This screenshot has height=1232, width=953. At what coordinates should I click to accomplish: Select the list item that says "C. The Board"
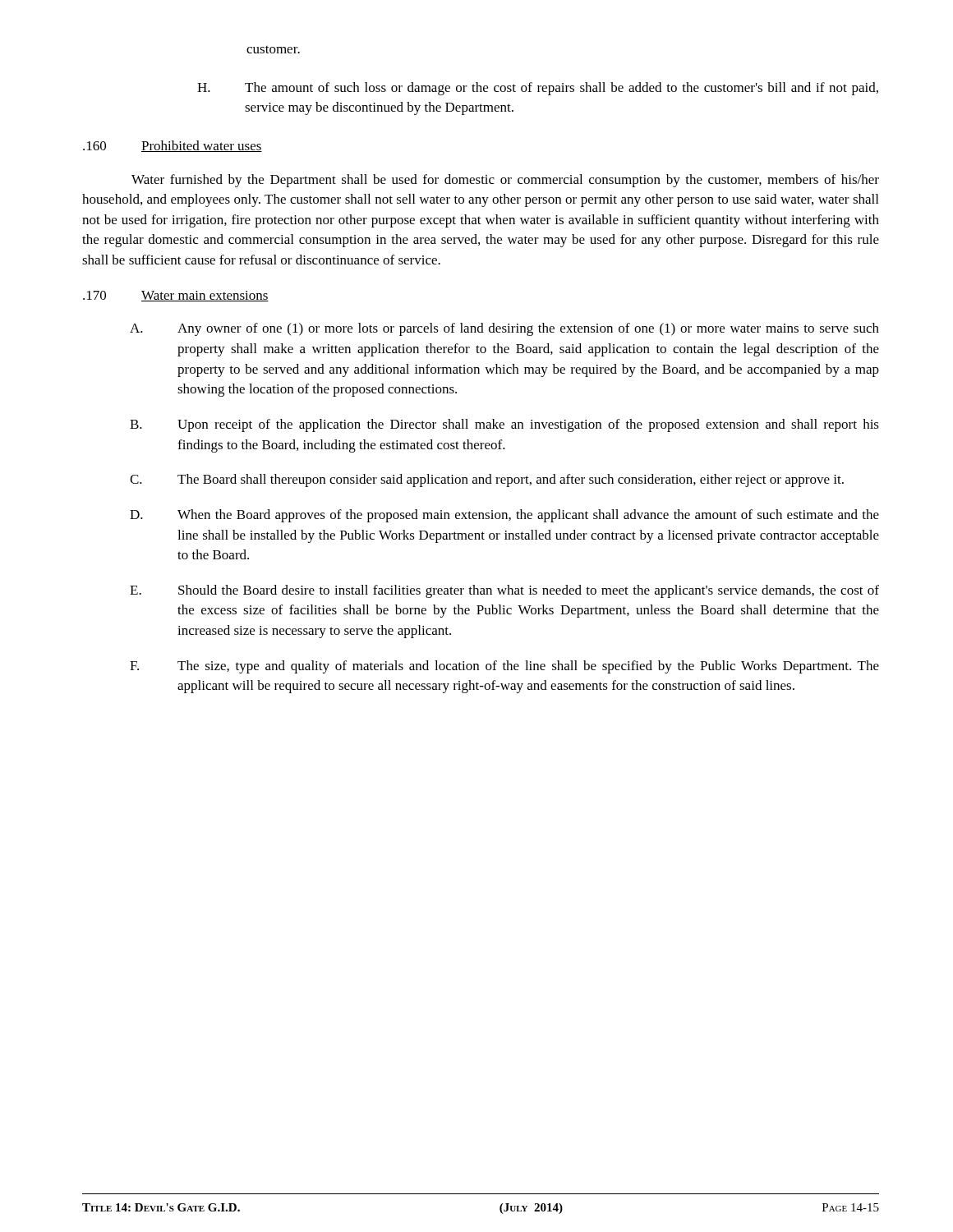[x=504, y=480]
